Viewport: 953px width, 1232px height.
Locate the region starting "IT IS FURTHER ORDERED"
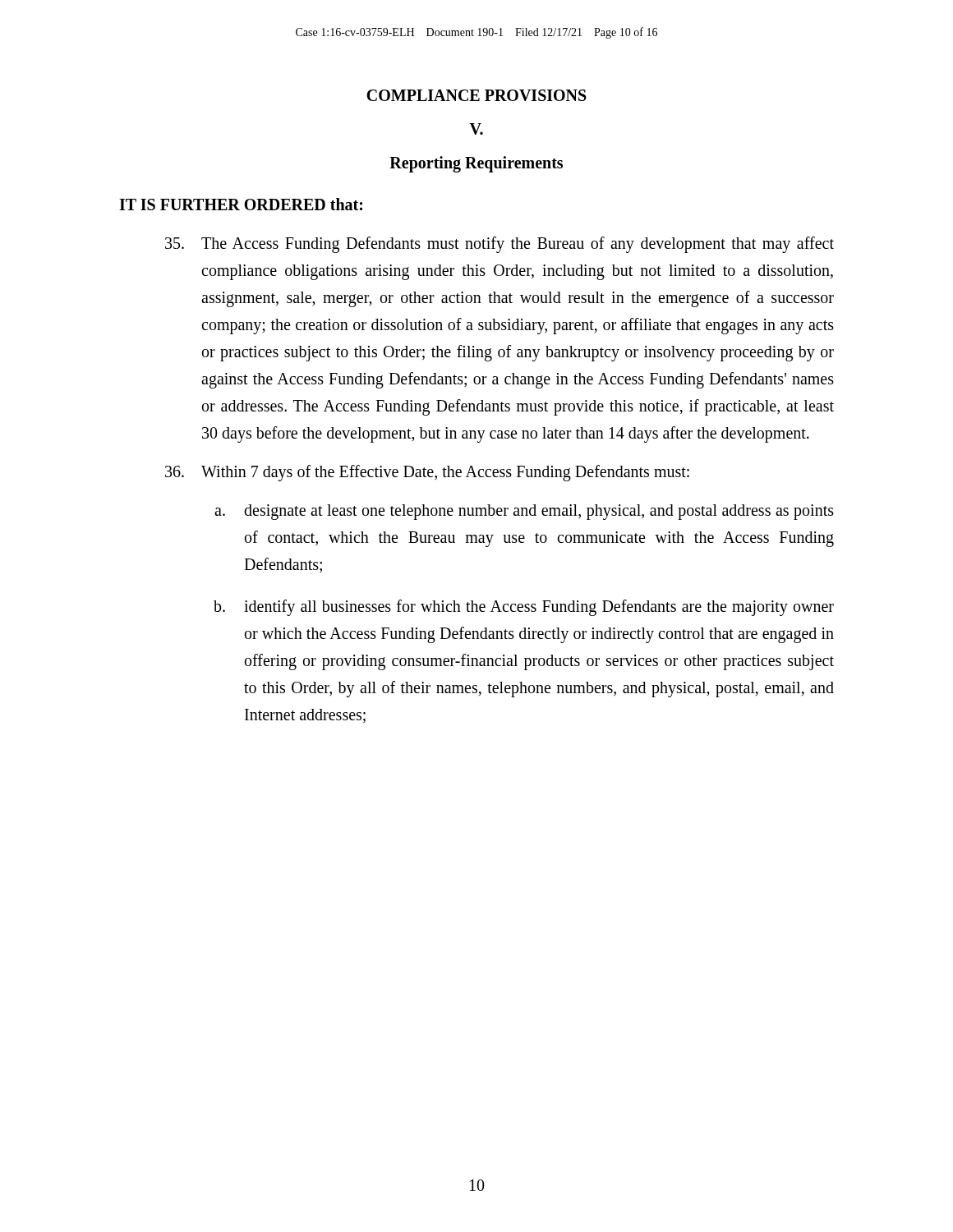click(x=241, y=205)
